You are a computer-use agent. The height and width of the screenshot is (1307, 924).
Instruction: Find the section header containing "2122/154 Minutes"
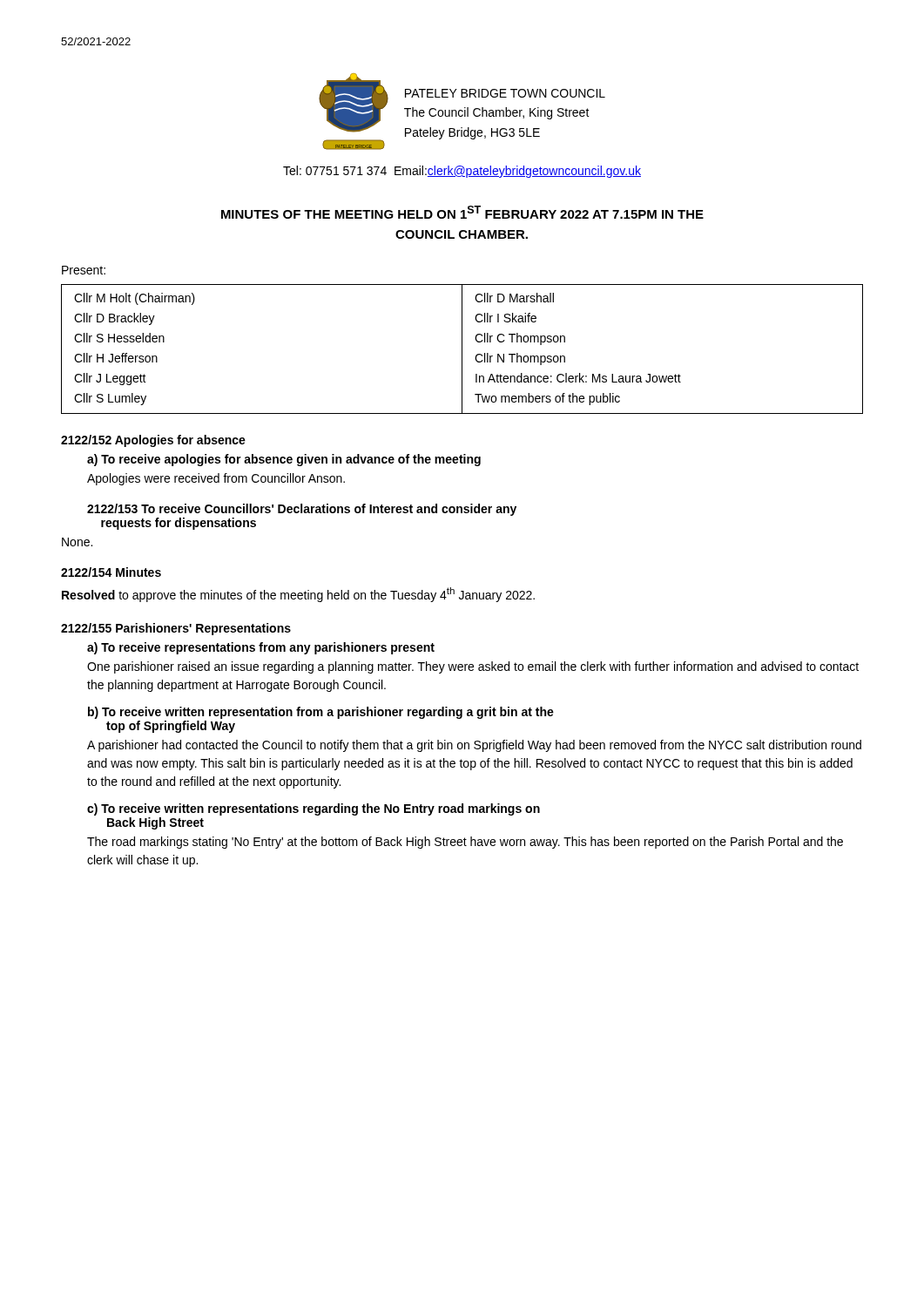(x=111, y=572)
